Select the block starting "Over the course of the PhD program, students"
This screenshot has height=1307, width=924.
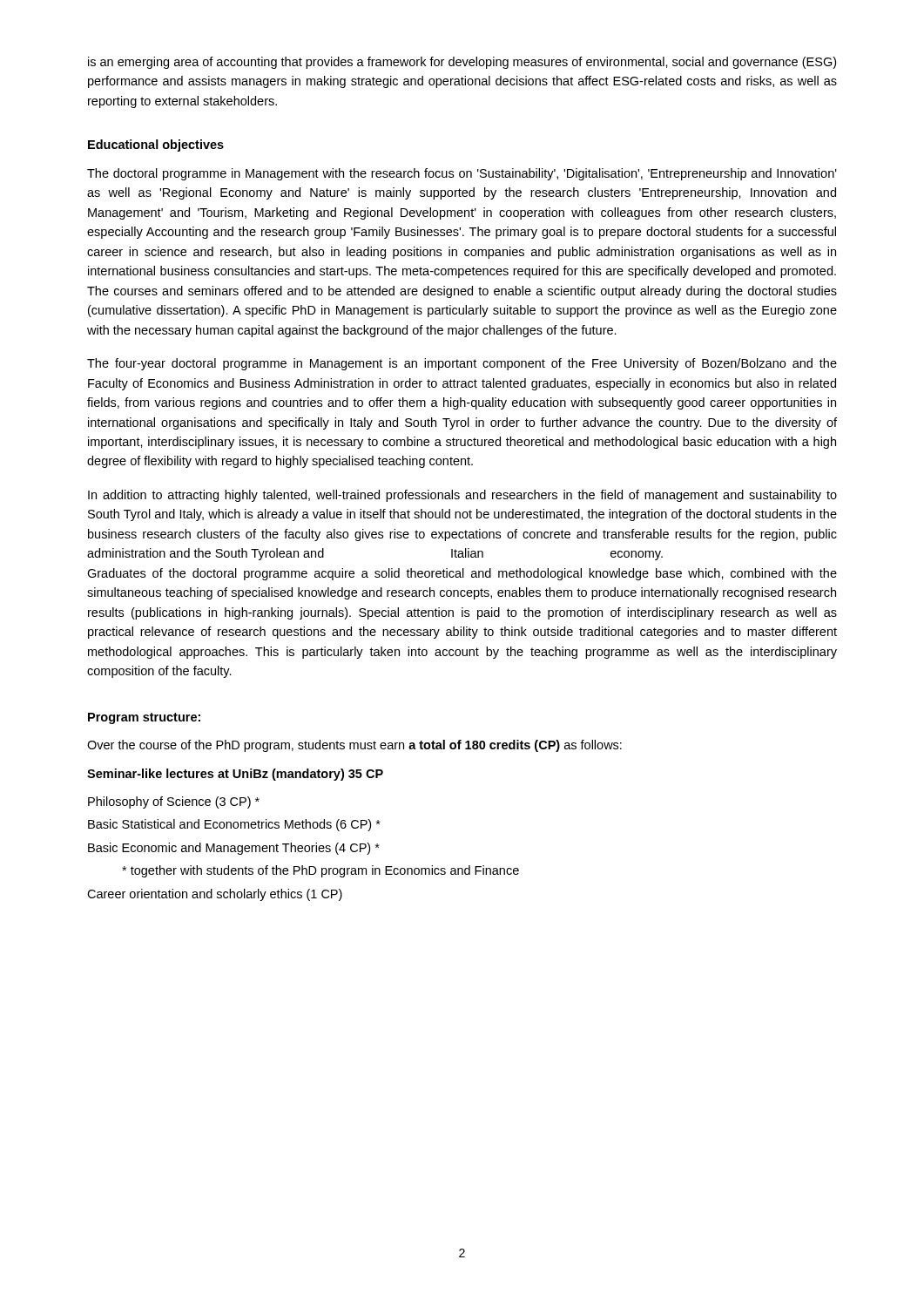click(x=355, y=745)
